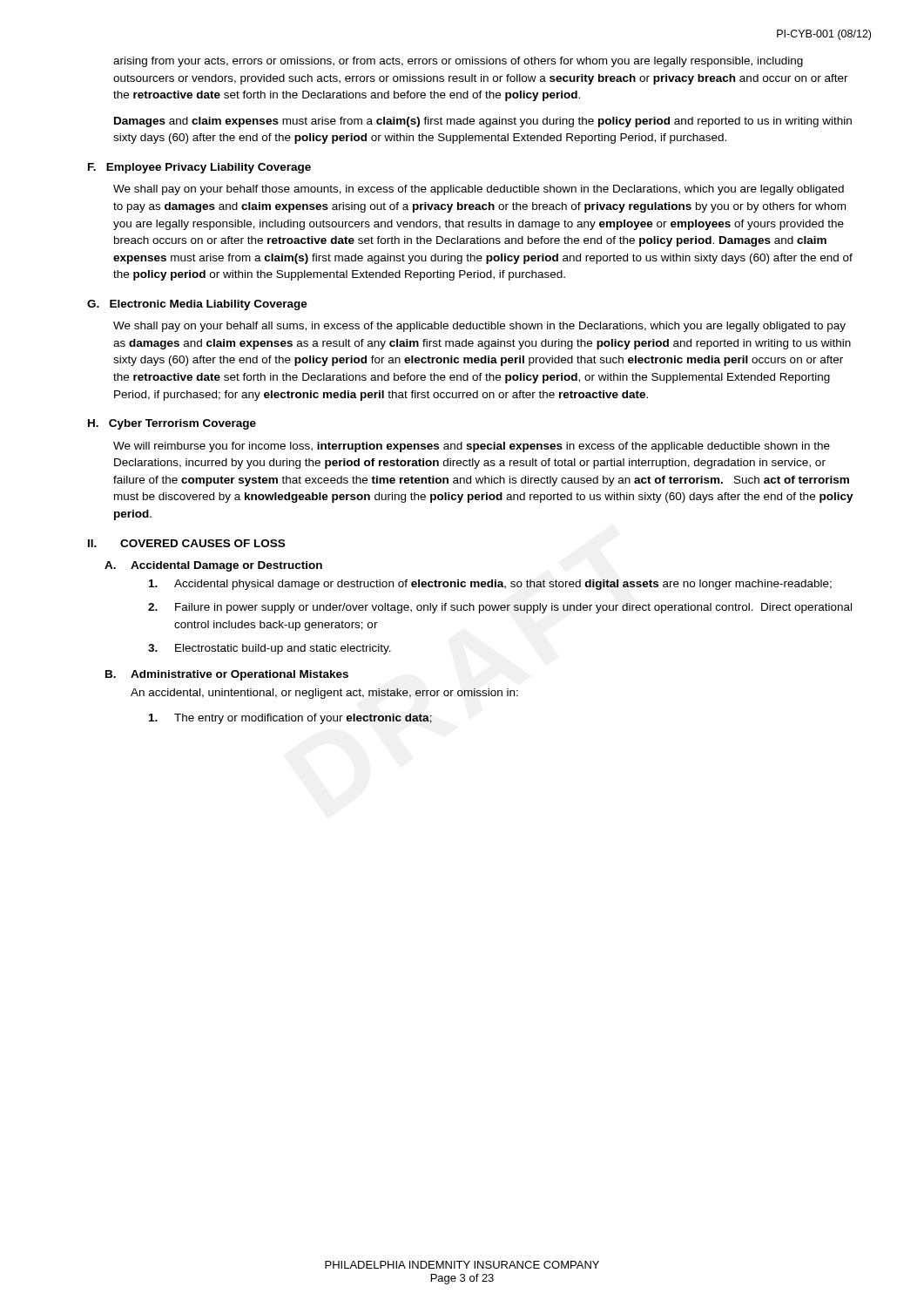The image size is (924, 1307).
Task: Point to the text starting "F. Employee Privacy Liability Coverage"
Action: 199,167
